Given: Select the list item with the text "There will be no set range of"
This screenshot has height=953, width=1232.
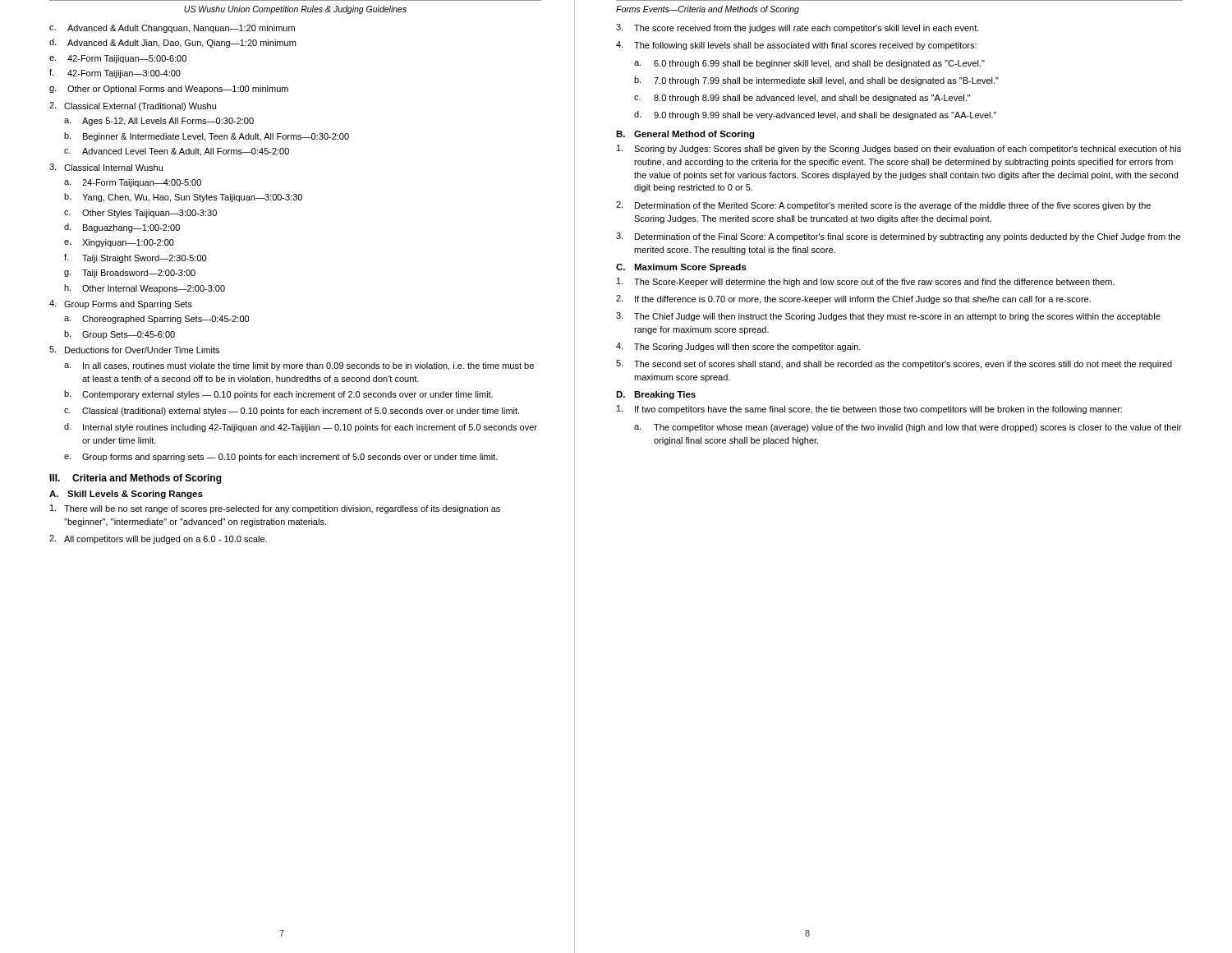Looking at the screenshot, I should pos(282,515).
